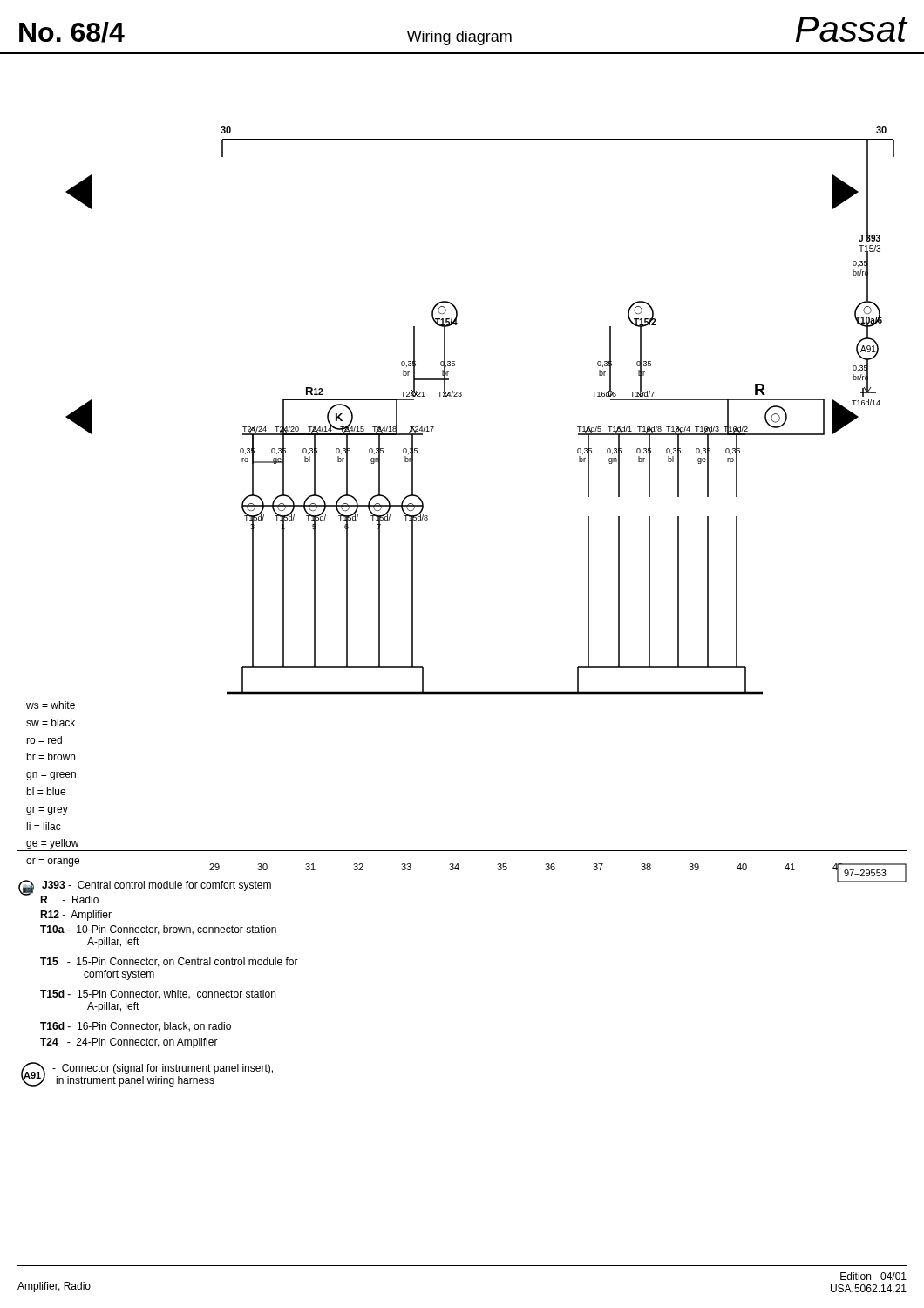Image resolution: width=924 pixels, height=1308 pixels.
Task: Navigate to the passage starting "R - Radio"
Action: coord(69,900)
